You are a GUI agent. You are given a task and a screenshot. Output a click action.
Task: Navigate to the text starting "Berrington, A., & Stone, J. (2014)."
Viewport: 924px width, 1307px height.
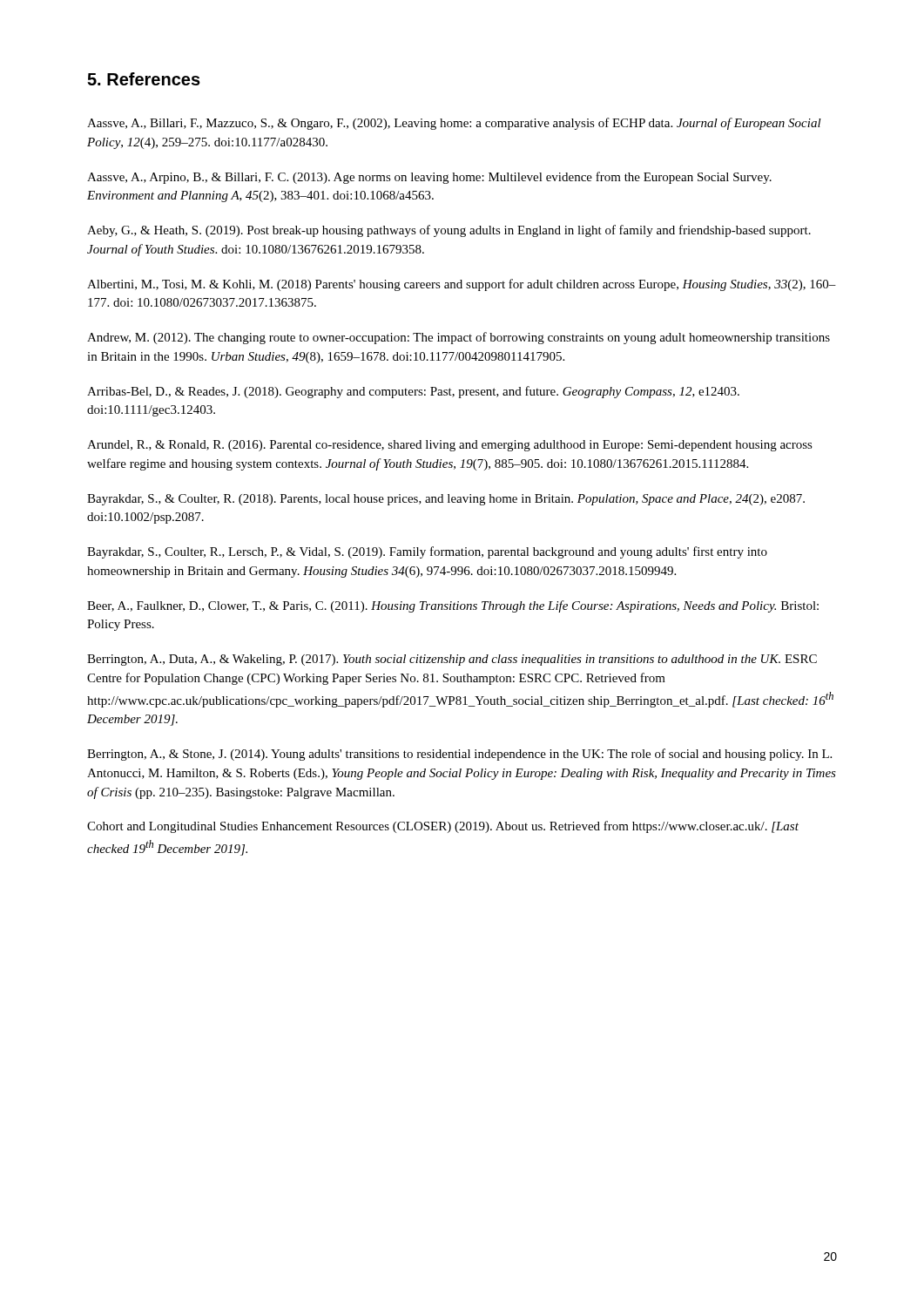tap(462, 773)
